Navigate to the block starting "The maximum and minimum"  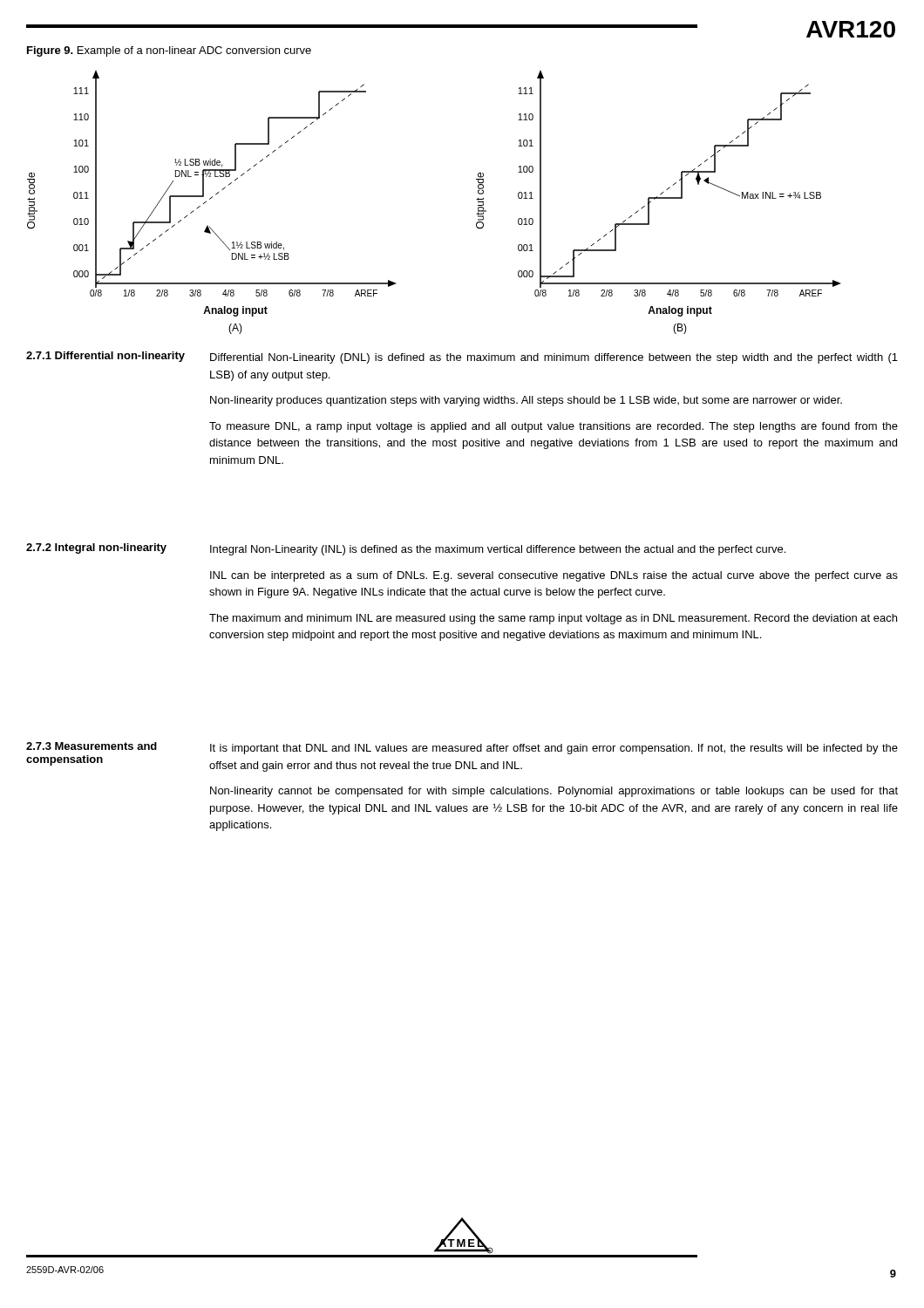pyautogui.click(x=554, y=626)
